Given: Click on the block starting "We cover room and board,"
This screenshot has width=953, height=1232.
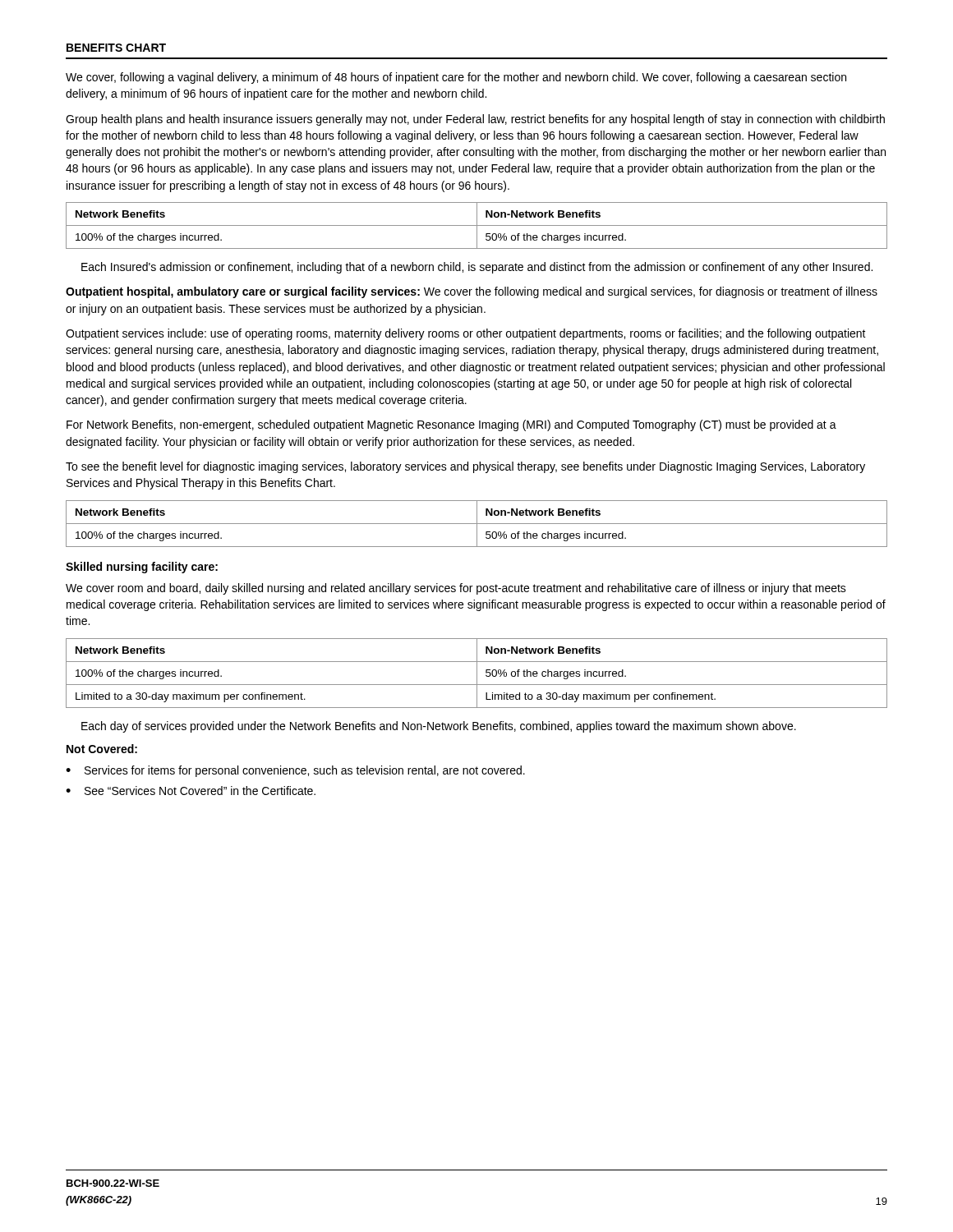Looking at the screenshot, I should 476,605.
